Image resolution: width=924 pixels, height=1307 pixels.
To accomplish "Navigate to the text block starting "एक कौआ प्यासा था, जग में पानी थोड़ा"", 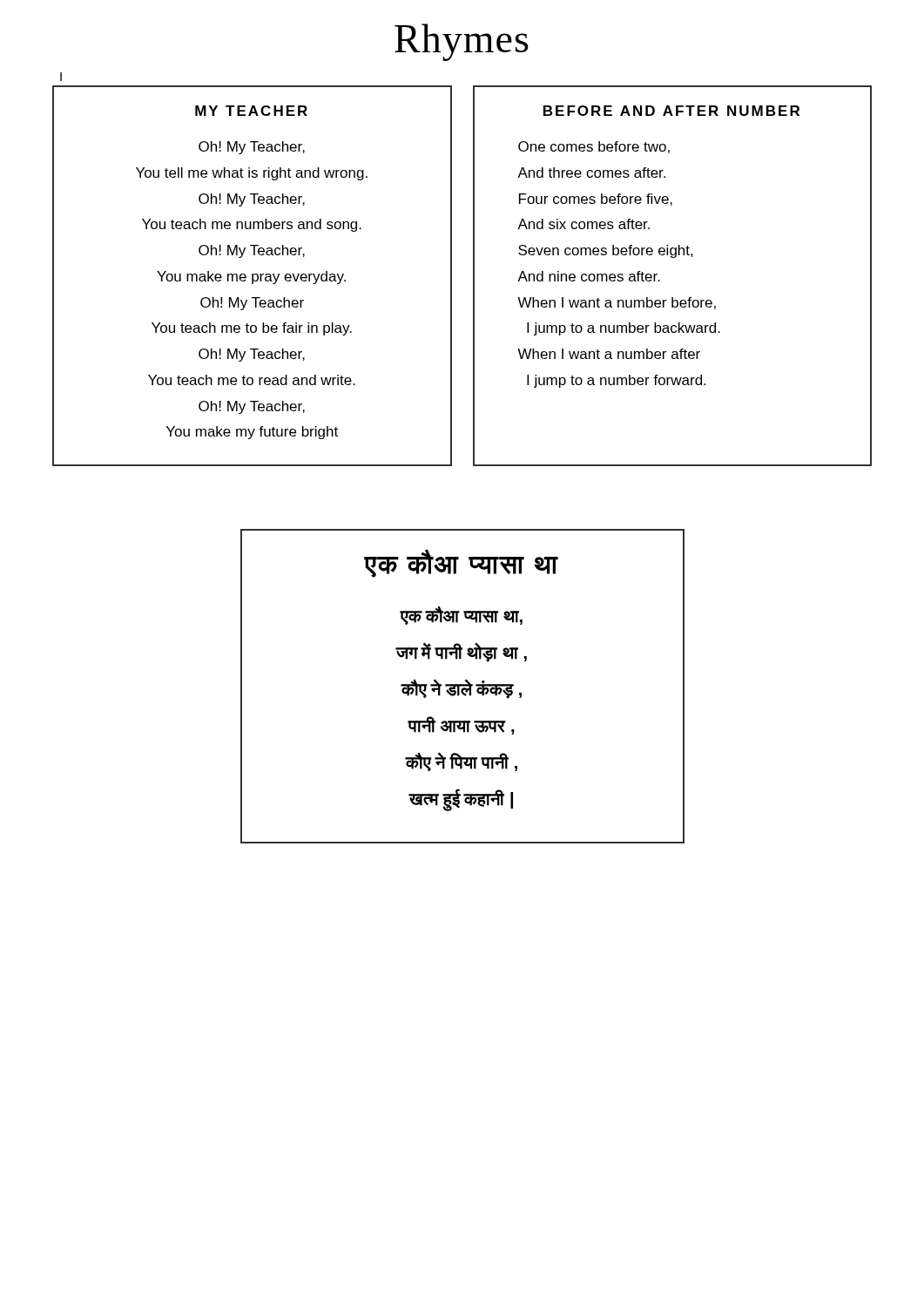I will pyautogui.click(x=461, y=616).
